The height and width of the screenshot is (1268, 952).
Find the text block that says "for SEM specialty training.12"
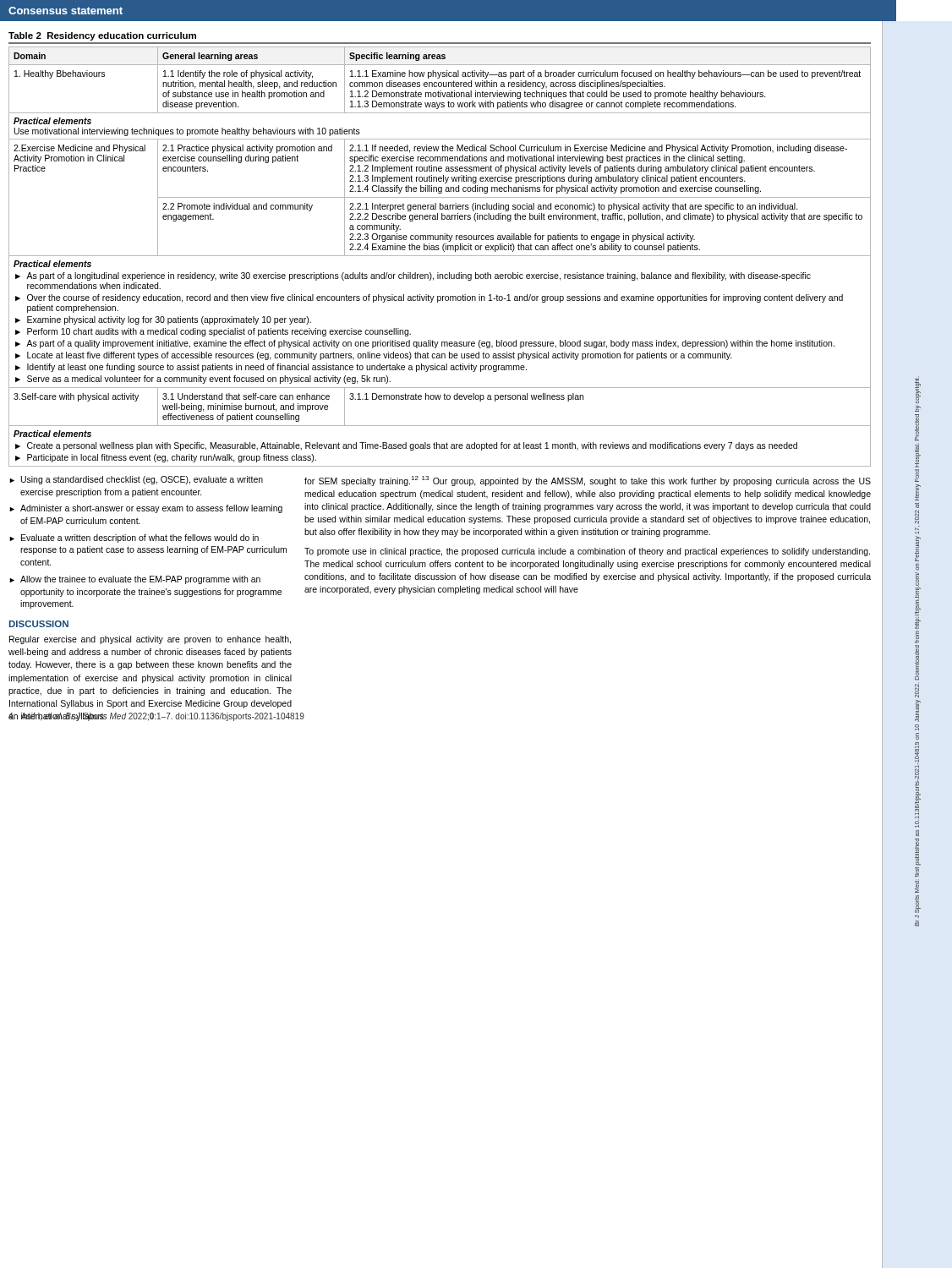coord(588,506)
